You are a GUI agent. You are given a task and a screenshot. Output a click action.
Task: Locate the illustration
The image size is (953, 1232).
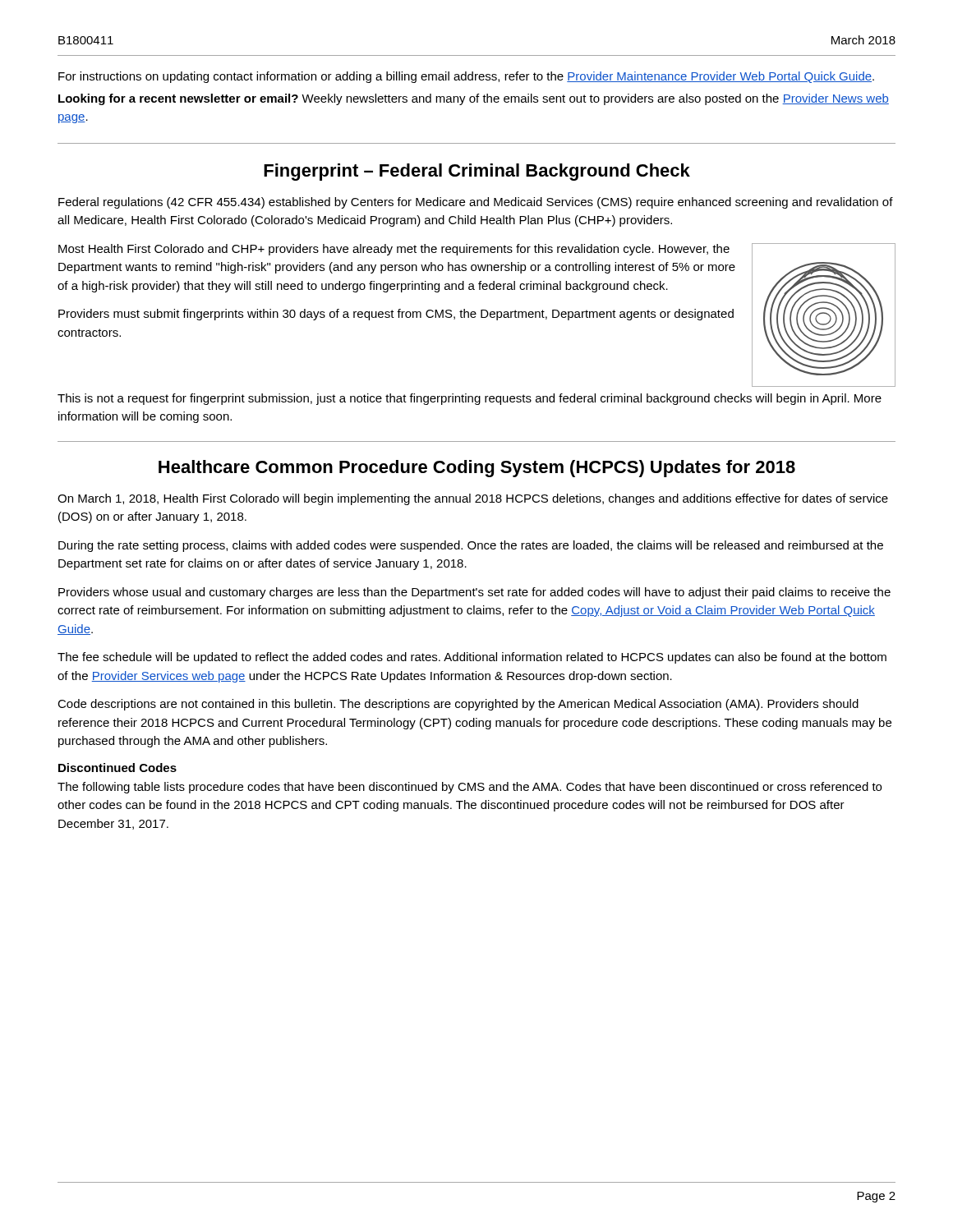824,316
